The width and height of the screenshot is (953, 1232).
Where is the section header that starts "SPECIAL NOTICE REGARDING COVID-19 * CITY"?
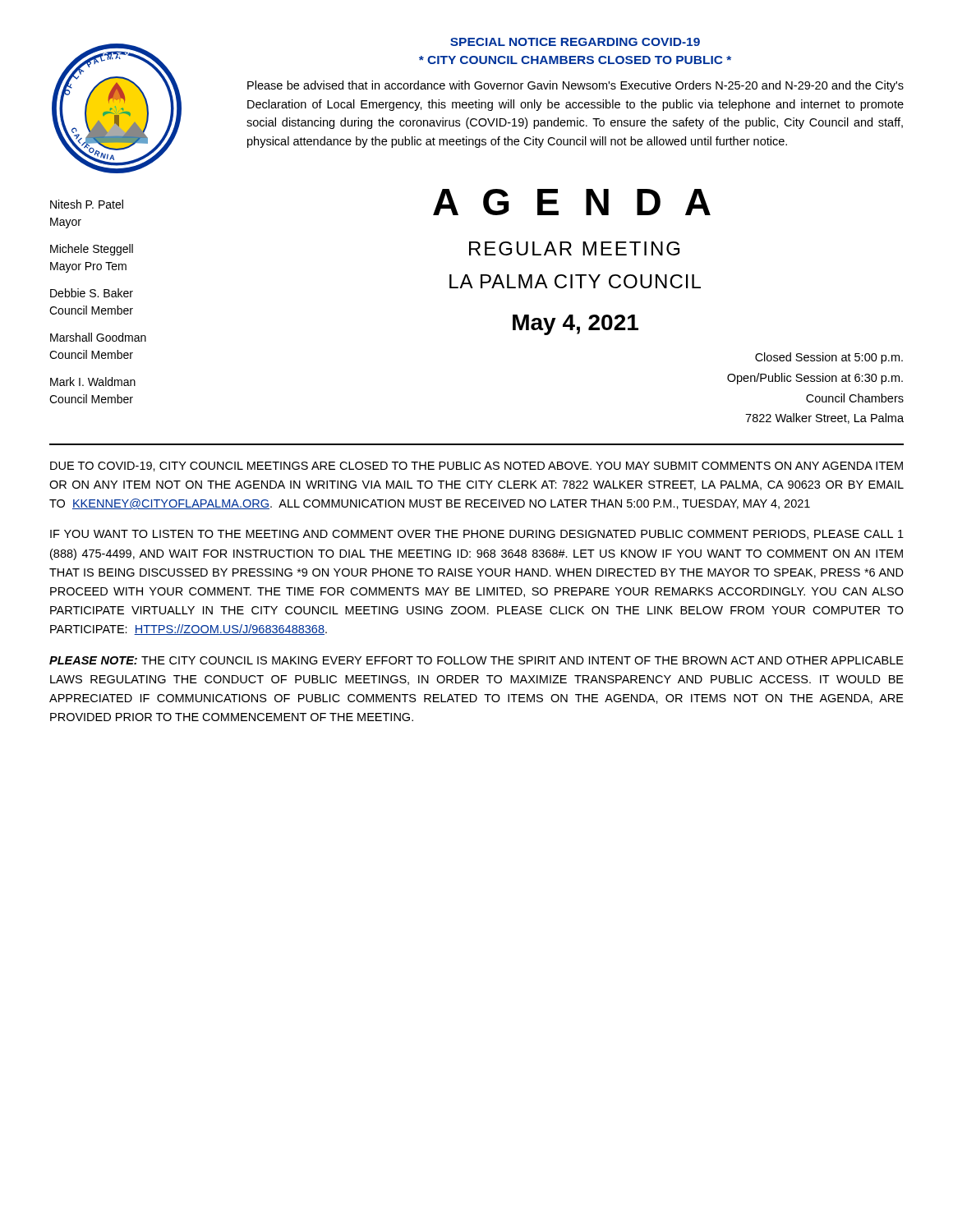point(575,50)
